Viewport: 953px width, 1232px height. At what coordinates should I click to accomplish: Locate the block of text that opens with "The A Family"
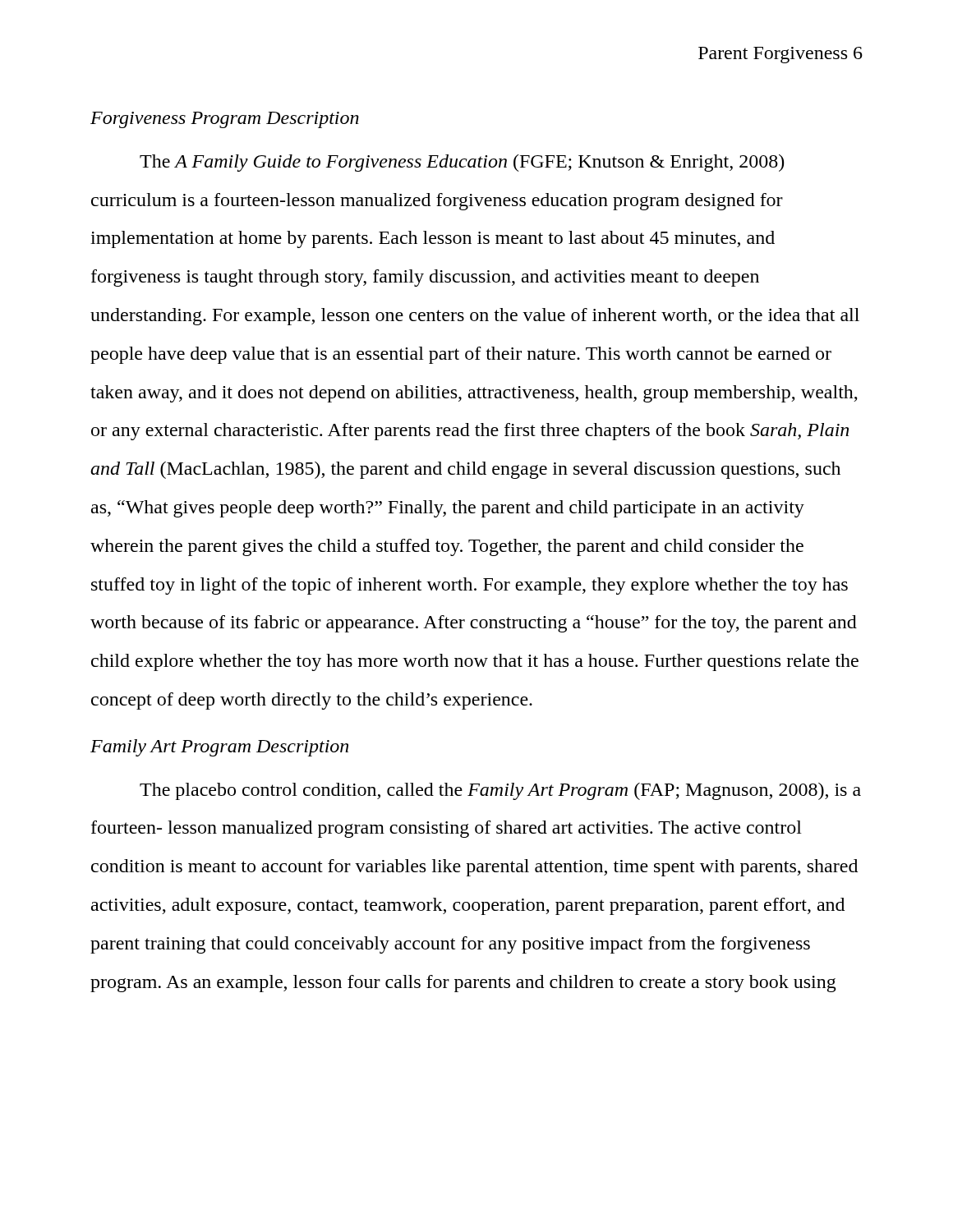click(475, 430)
